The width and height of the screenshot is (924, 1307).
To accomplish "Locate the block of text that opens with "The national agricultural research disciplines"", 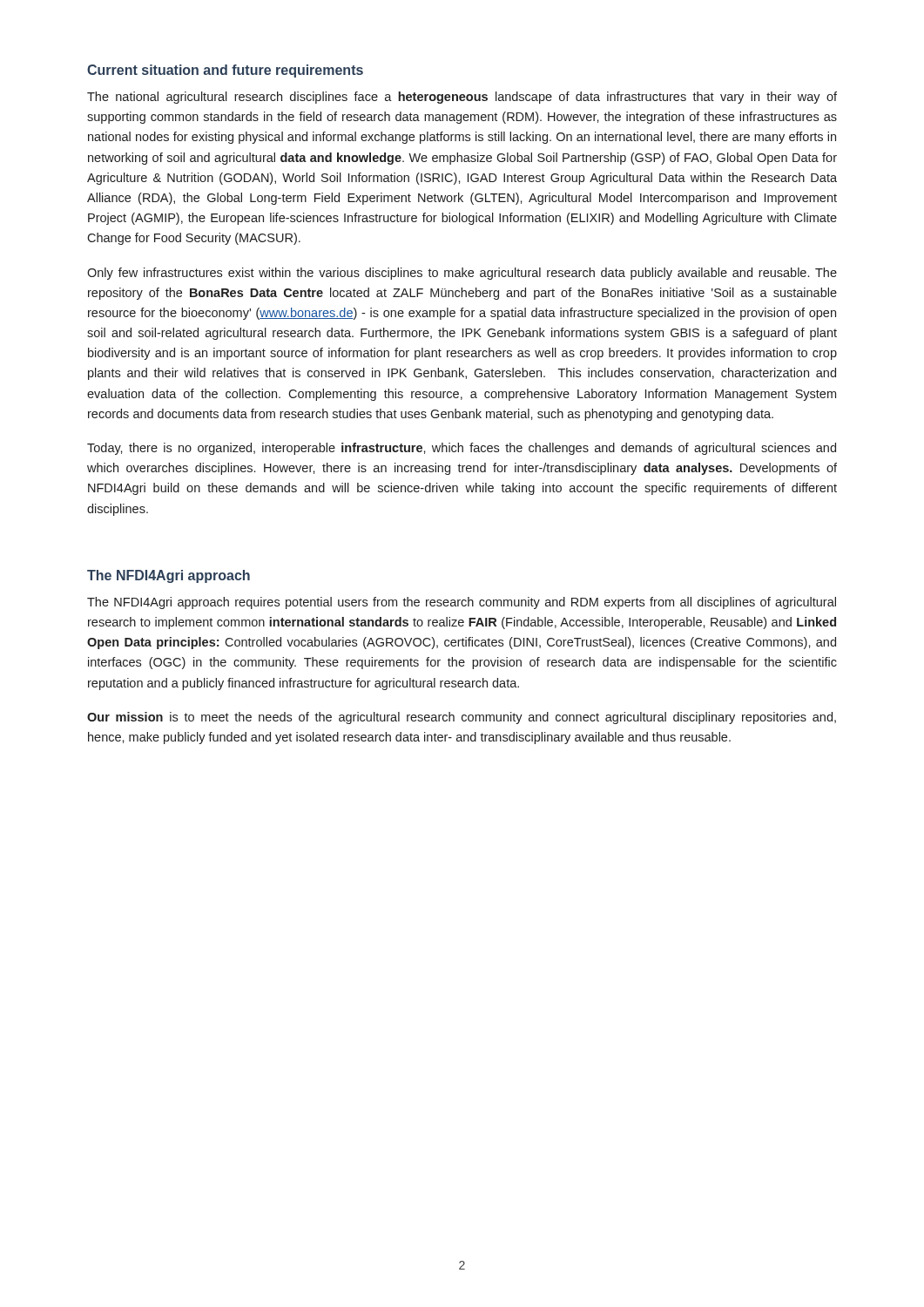I will point(462,167).
